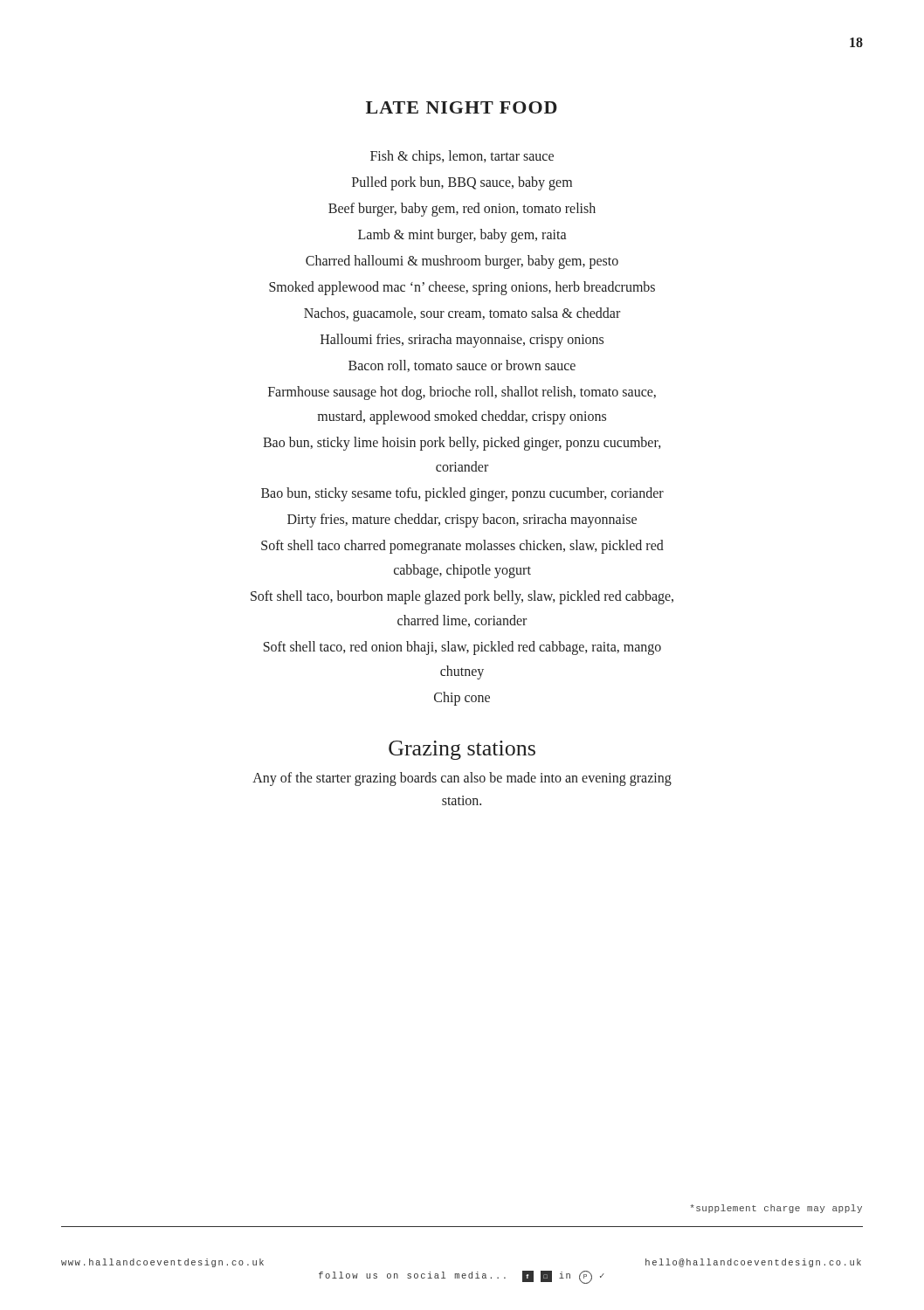Viewport: 924px width, 1310px height.
Task: Point to the block beginning "Any of the starter grazing"
Action: tap(462, 789)
